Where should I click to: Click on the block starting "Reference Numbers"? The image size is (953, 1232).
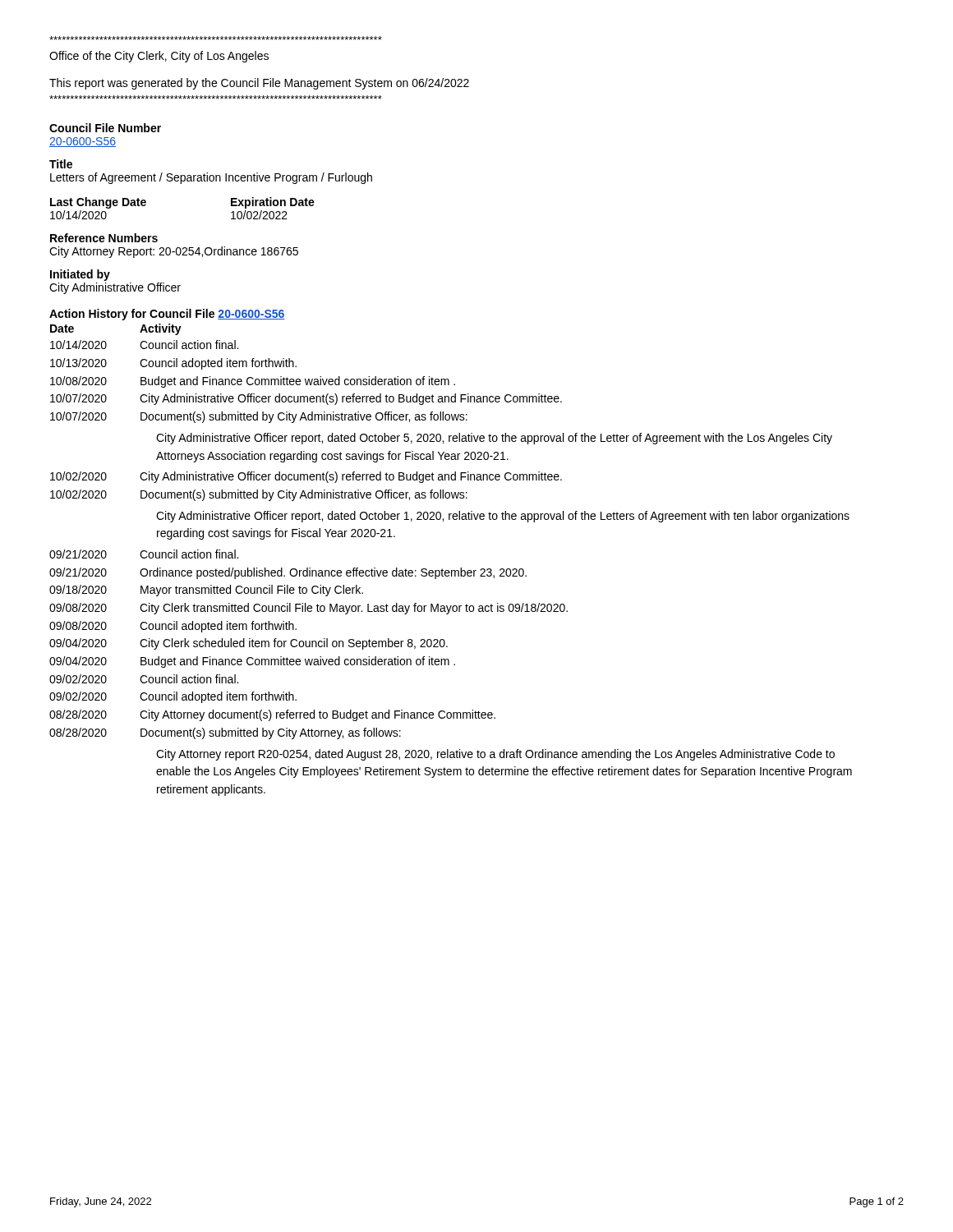pos(104,238)
